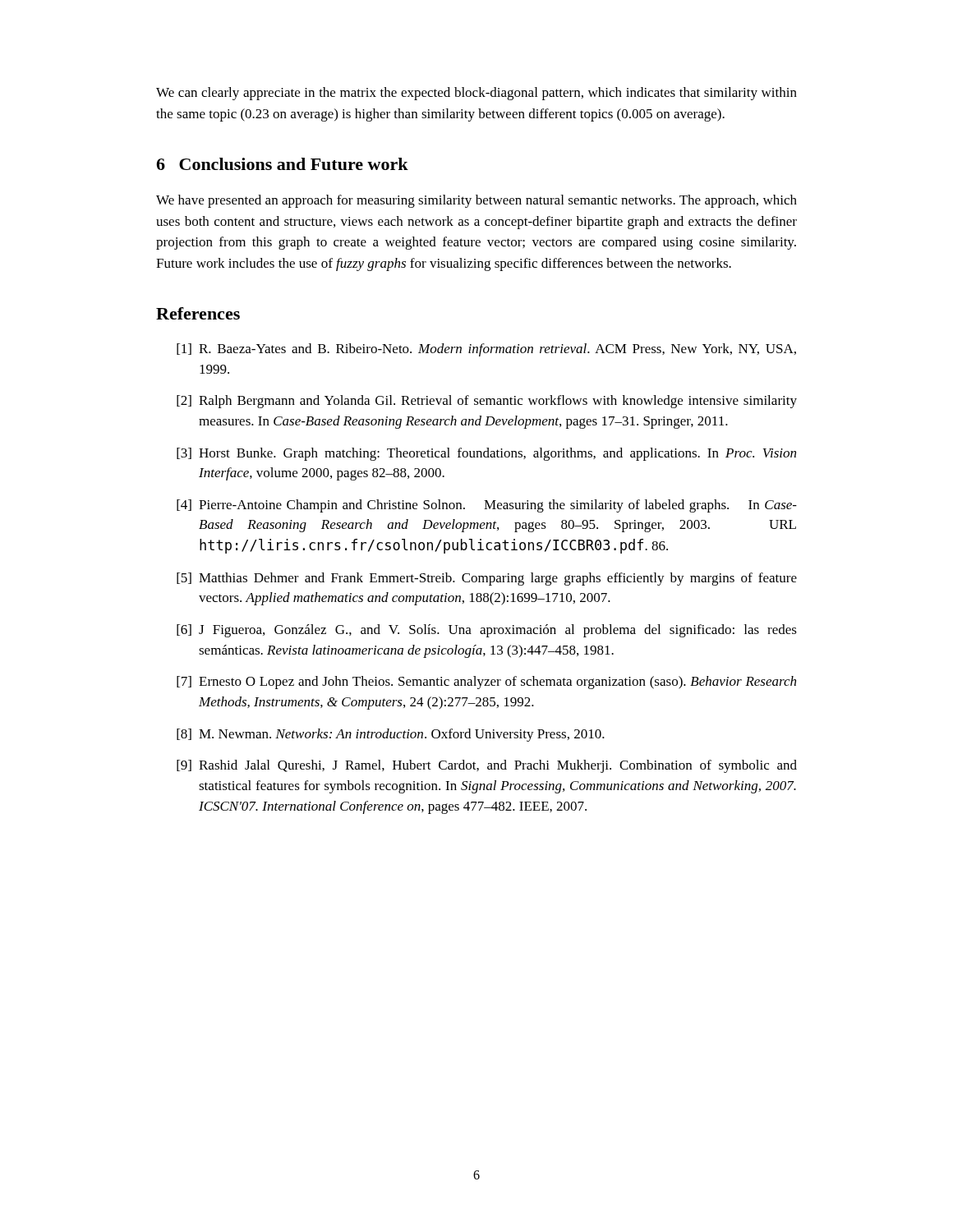
Task: Point to the element starting "[7] Ernesto O Lopez"
Action: point(476,692)
